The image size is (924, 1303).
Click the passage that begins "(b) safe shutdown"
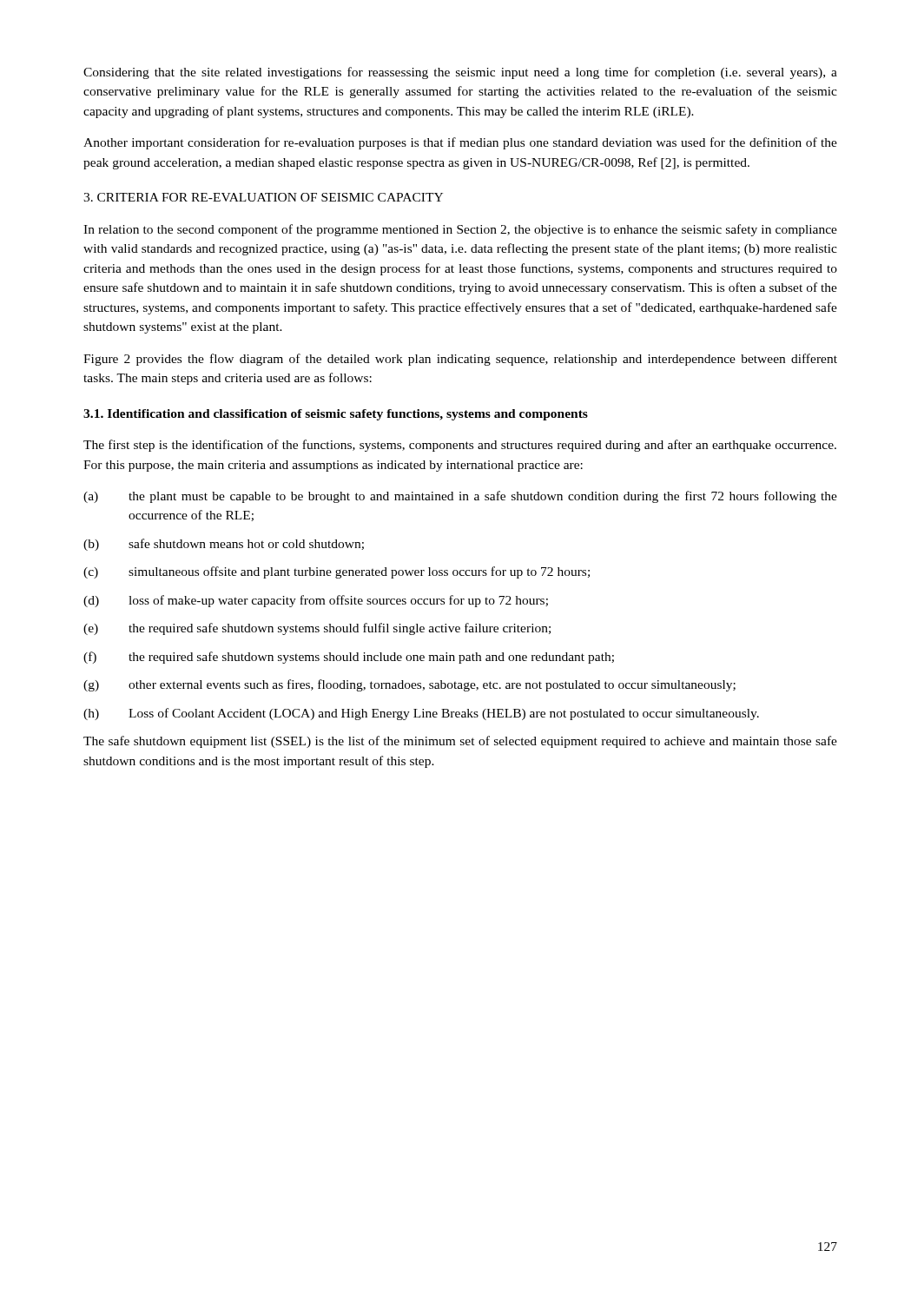tap(224, 545)
